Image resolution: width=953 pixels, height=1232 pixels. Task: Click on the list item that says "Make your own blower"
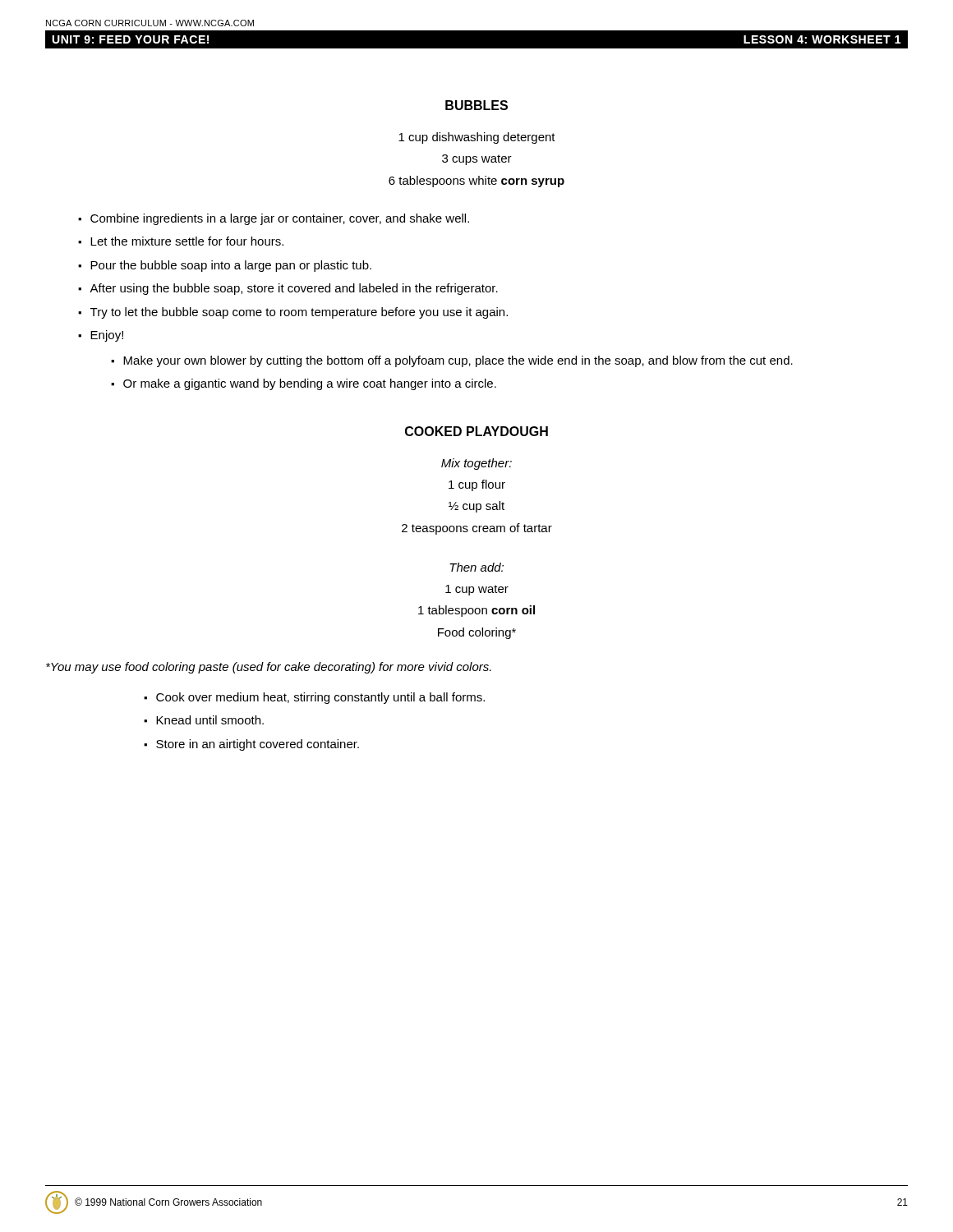point(458,360)
